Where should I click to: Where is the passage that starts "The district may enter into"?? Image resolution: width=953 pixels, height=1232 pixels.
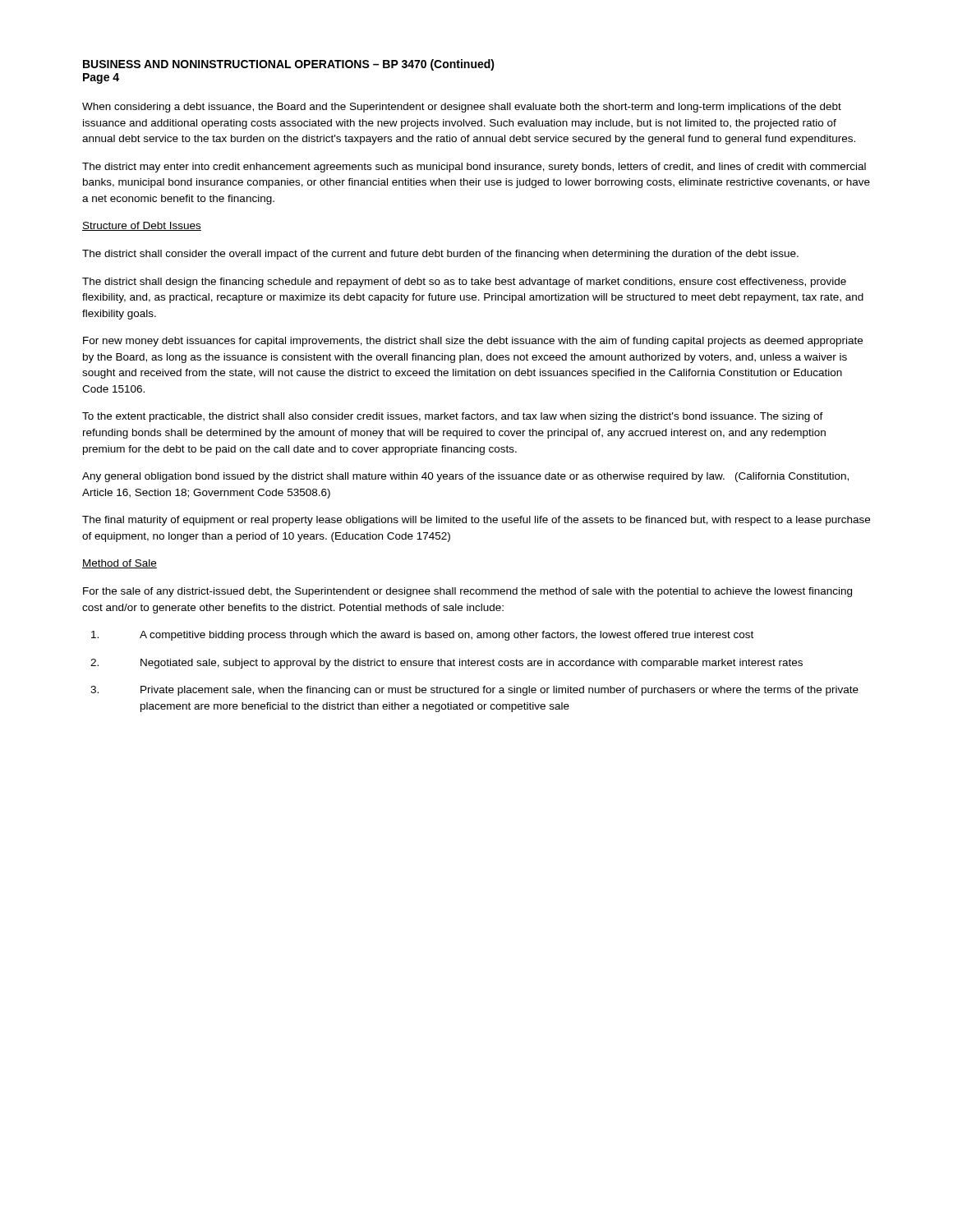coord(476,182)
